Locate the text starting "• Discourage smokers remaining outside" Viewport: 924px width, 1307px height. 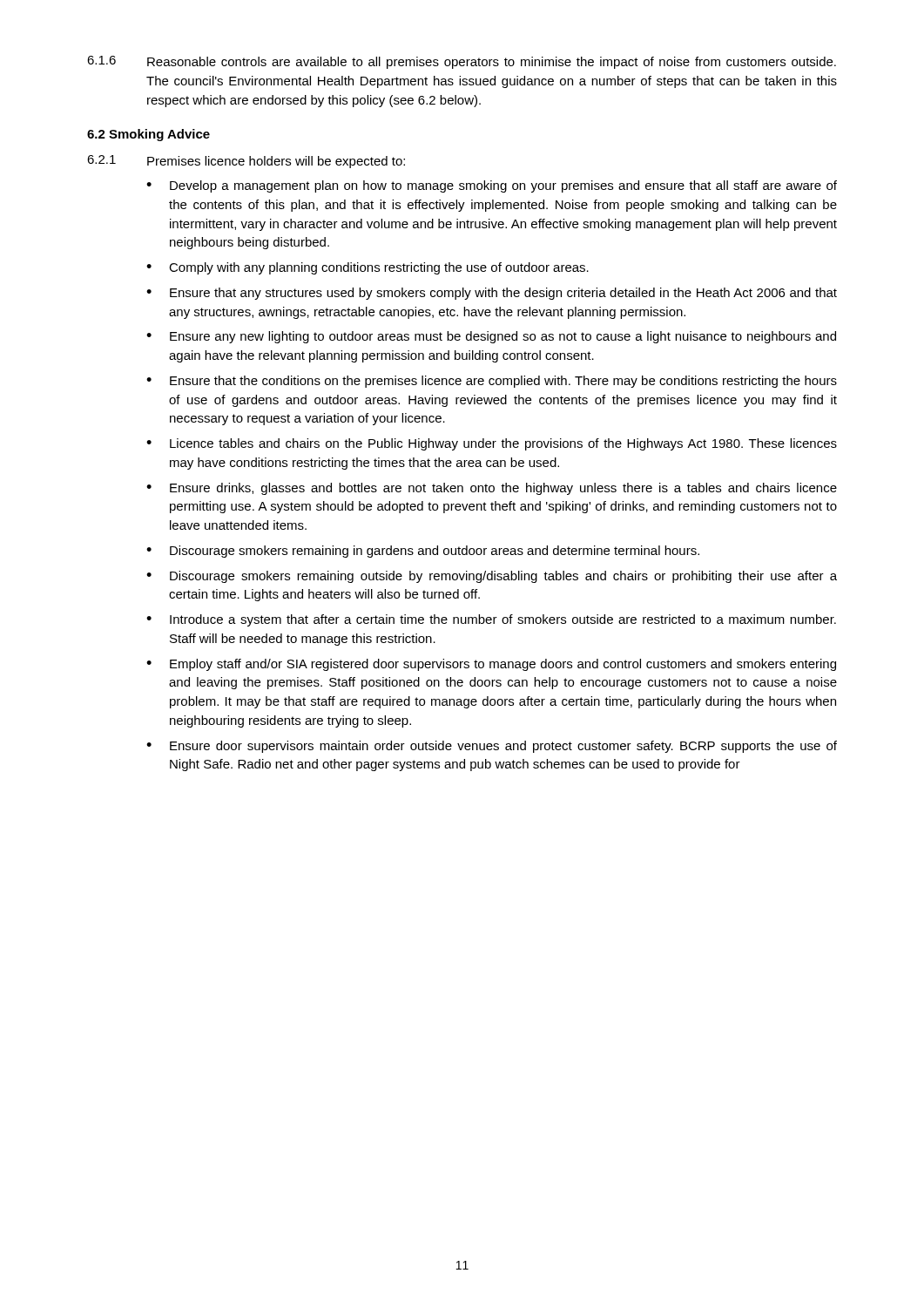click(x=492, y=585)
